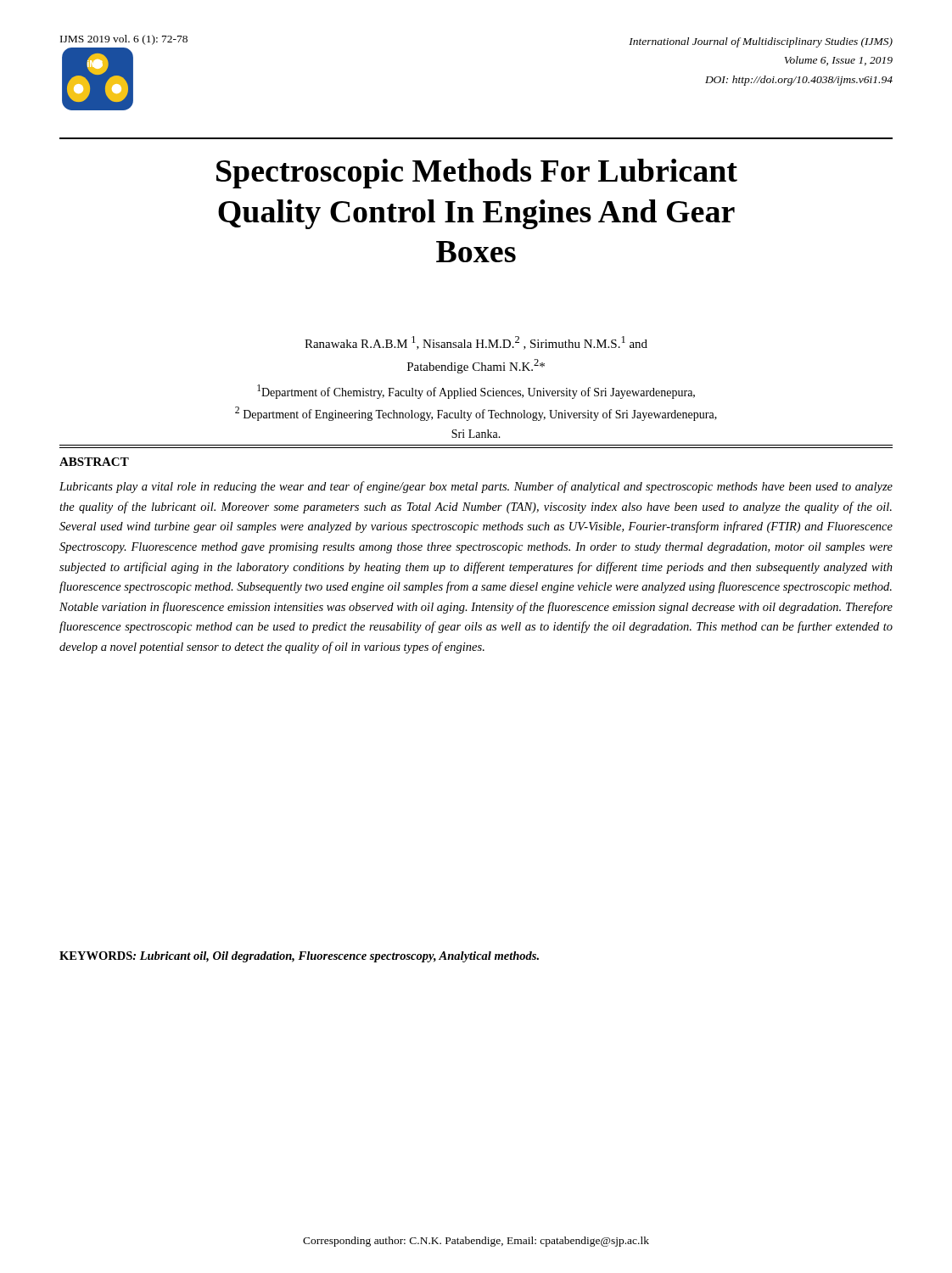The image size is (952, 1273).
Task: Locate the title with the text "Spectroscopic Methods For LubricantQuality Control In Engines"
Action: tap(476, 212)
